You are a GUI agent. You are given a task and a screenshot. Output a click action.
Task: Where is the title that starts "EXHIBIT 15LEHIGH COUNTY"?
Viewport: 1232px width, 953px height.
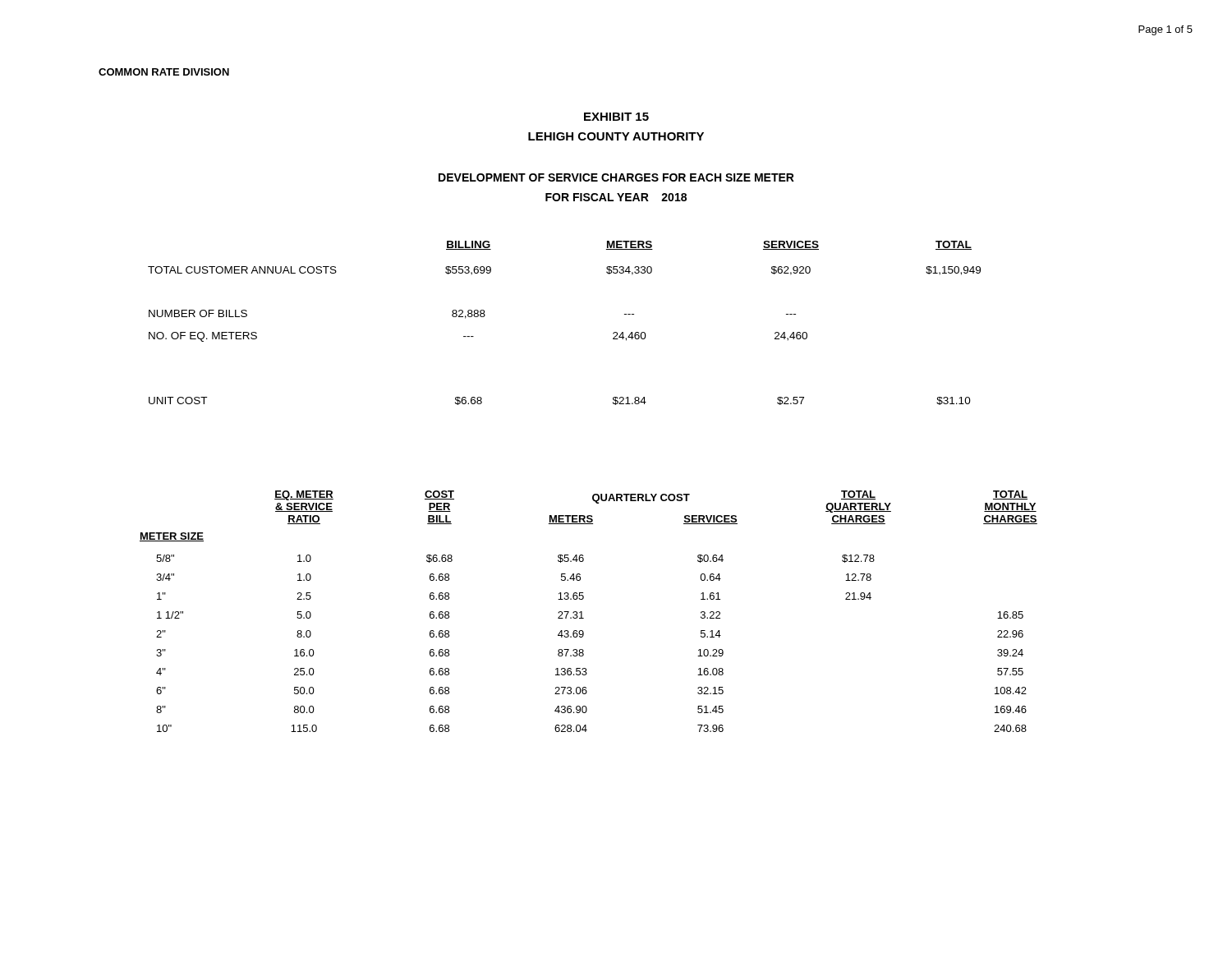click(x=616, y=126)
